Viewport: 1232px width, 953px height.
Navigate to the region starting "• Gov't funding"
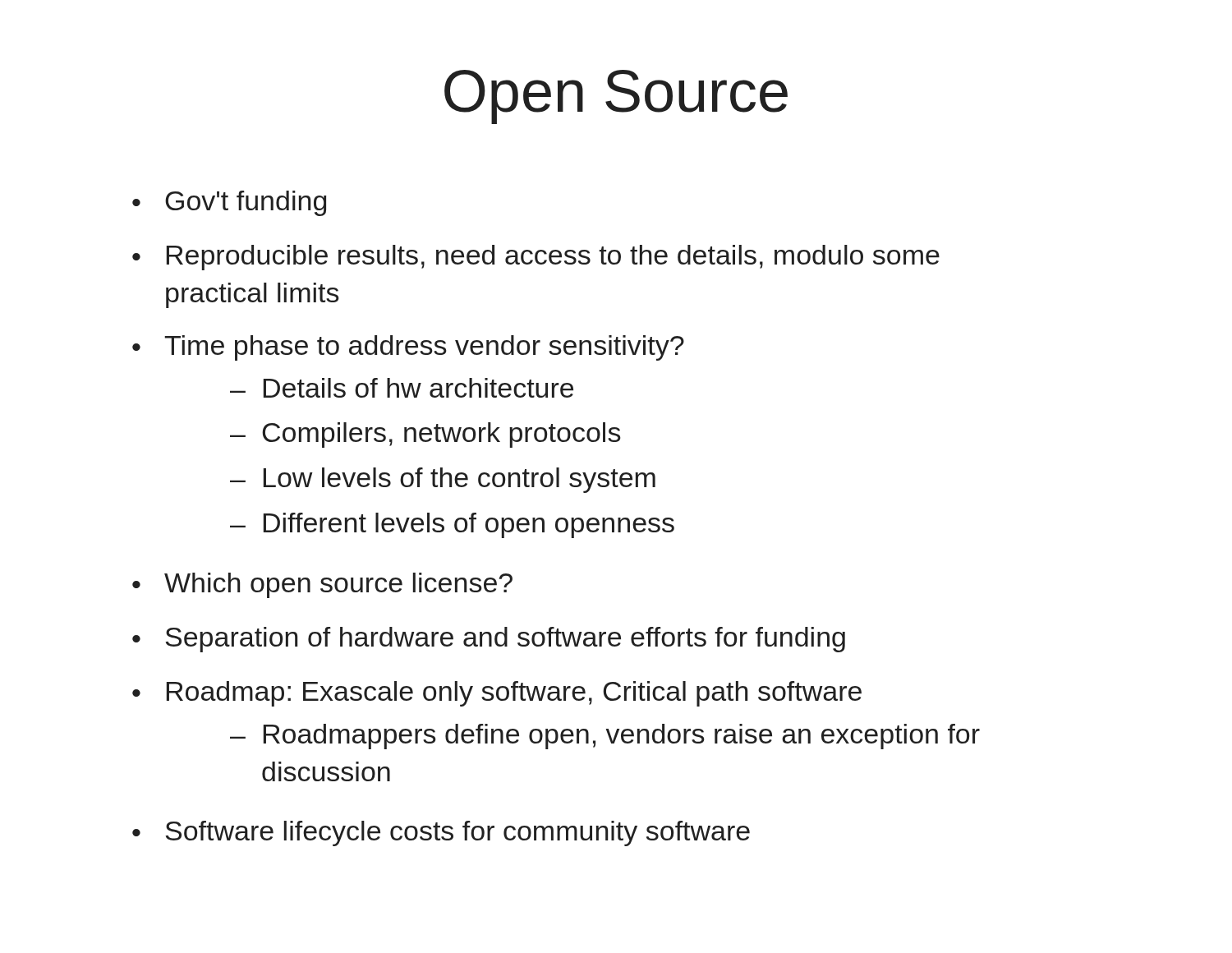point(230,202)
